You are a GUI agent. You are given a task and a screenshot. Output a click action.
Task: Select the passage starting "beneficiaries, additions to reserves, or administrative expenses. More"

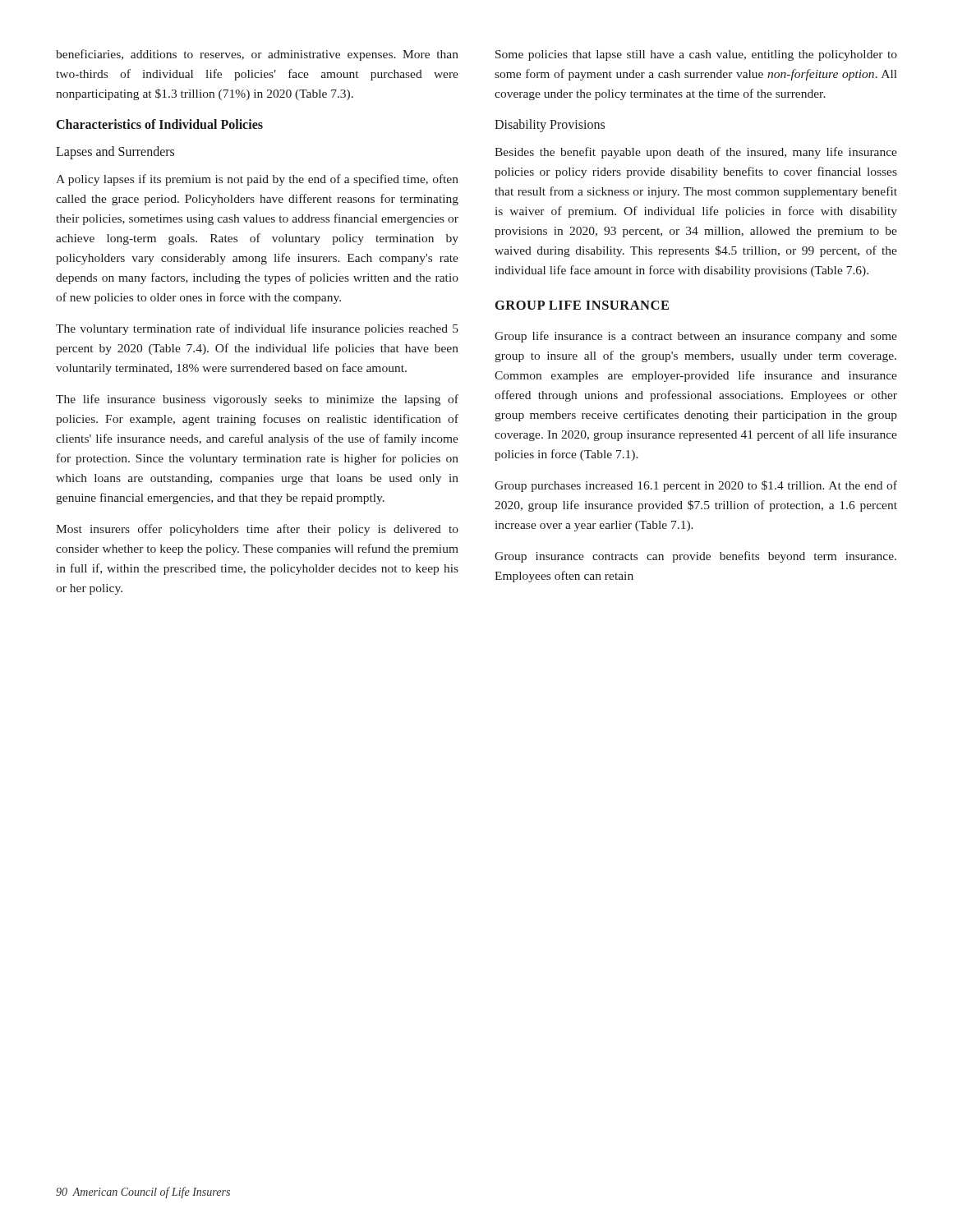[x=257, y=74]
